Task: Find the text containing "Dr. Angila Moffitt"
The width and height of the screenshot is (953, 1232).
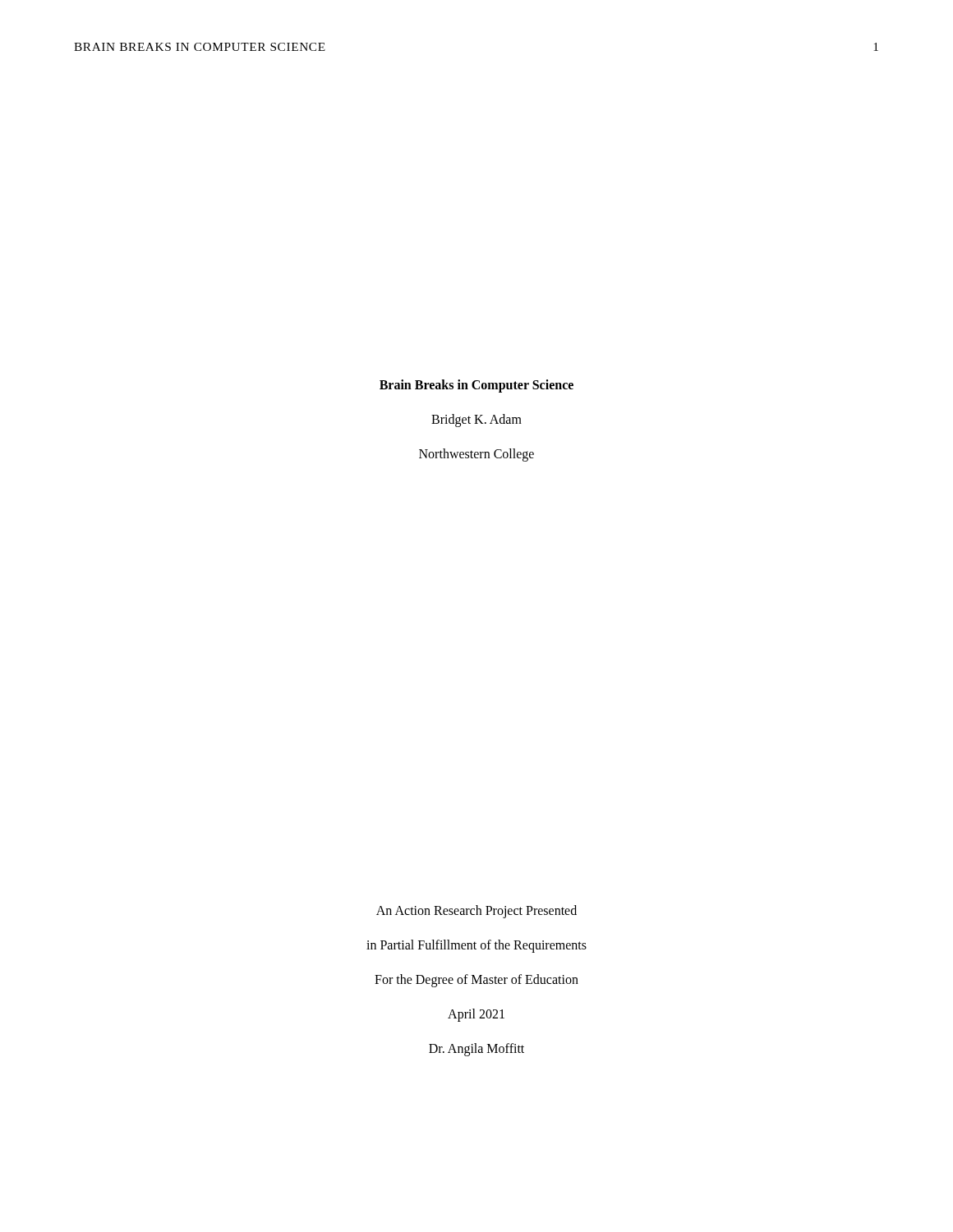Action: coord(476,1048)
